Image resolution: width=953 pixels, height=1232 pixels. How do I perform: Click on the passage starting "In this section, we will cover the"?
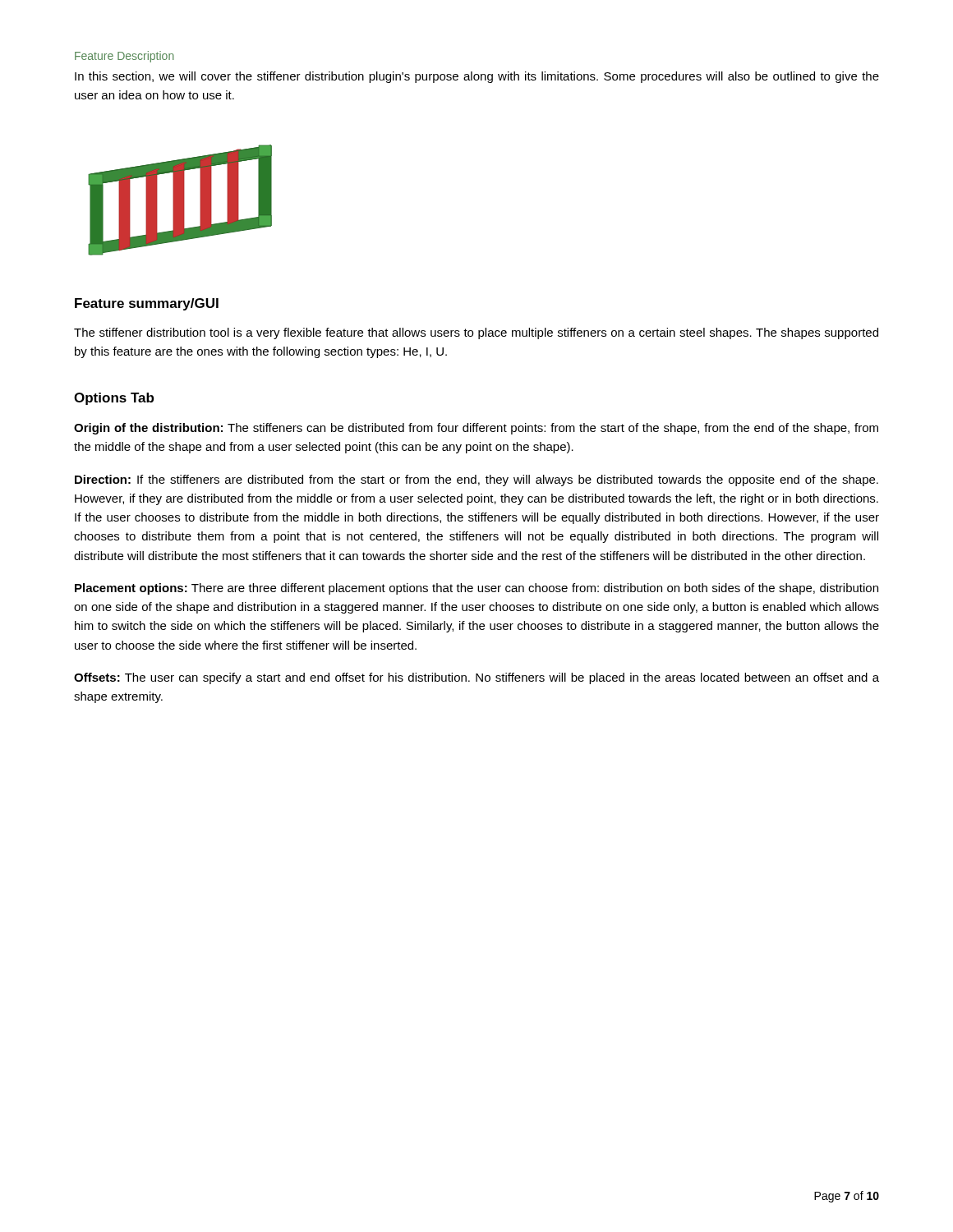pos(476,85)
